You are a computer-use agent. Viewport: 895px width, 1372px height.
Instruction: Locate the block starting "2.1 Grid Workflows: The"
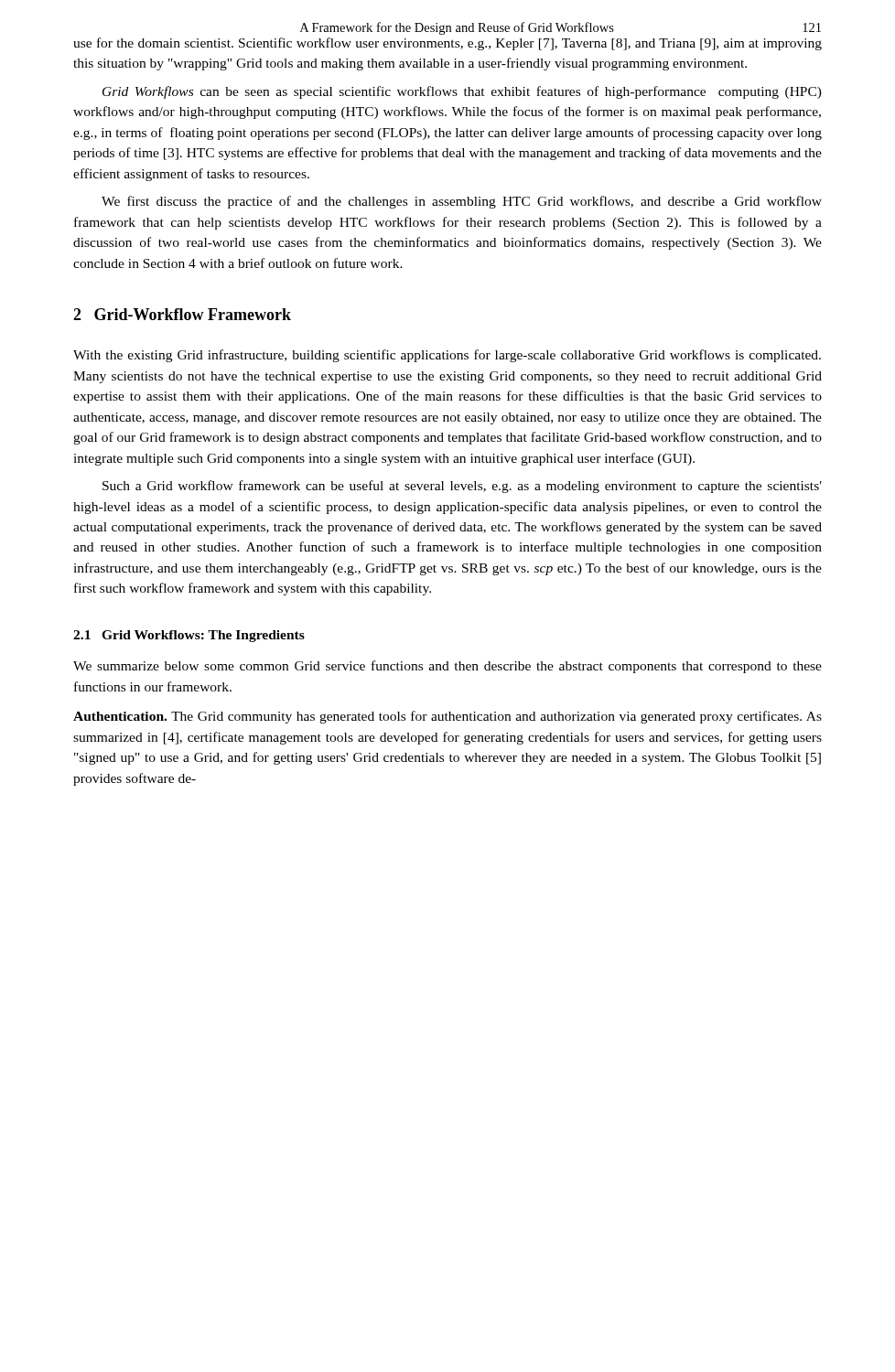(189, 634)
